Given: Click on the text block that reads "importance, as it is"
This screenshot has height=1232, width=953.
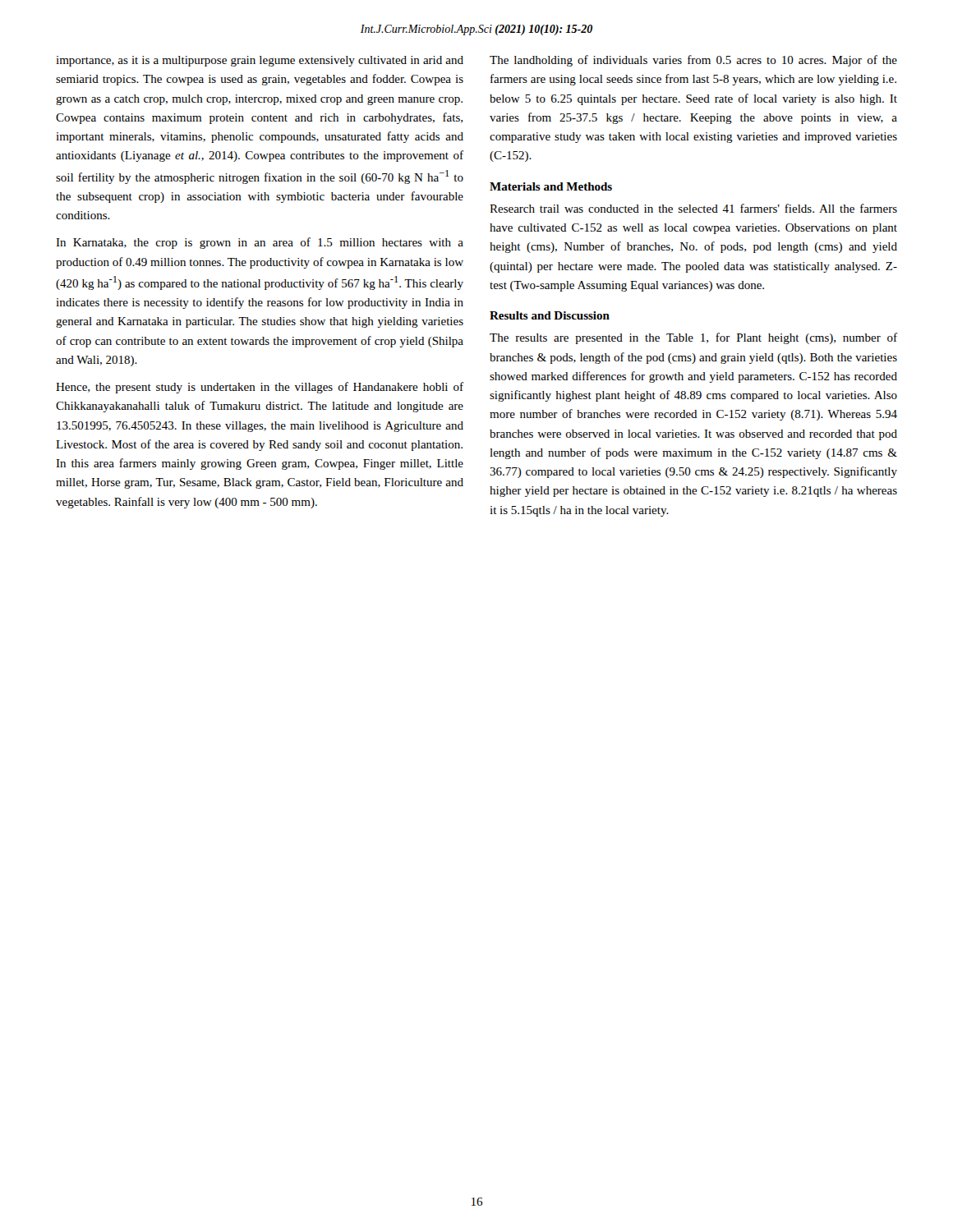Looking at the screenshot, I should 260,138.
